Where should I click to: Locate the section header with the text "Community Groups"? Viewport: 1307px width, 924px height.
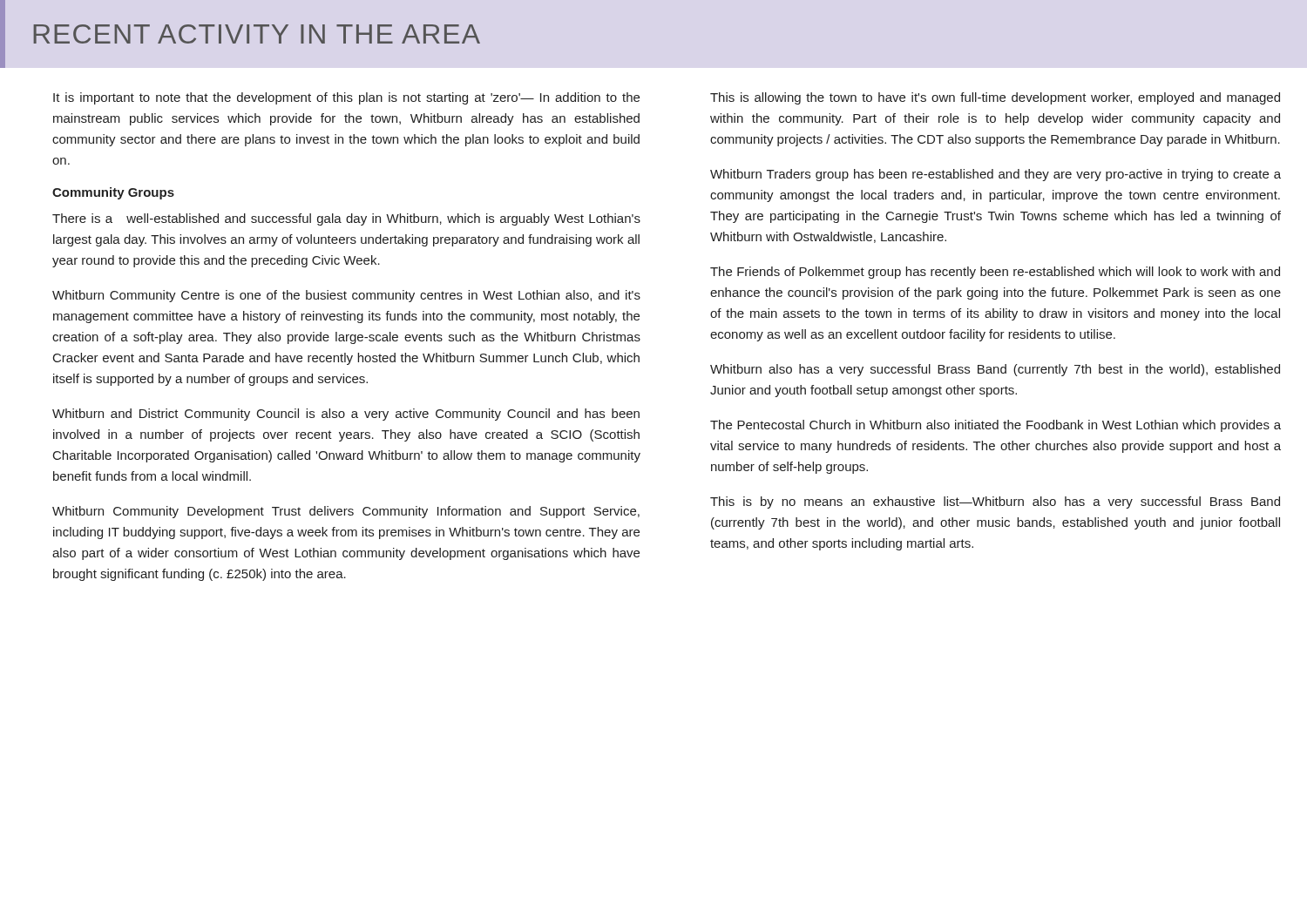click(113, 192)
